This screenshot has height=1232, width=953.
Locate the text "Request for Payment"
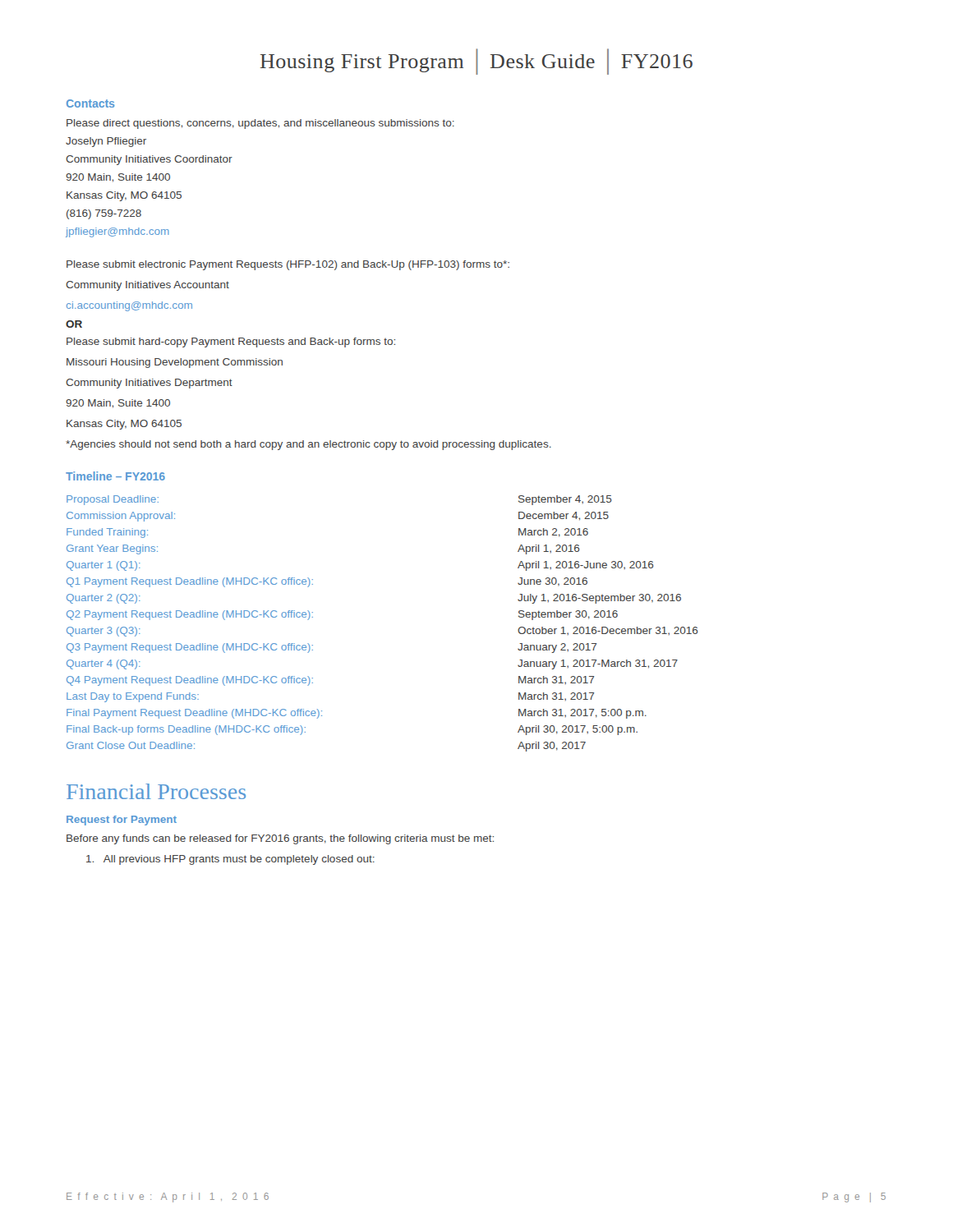coord(122,821)
